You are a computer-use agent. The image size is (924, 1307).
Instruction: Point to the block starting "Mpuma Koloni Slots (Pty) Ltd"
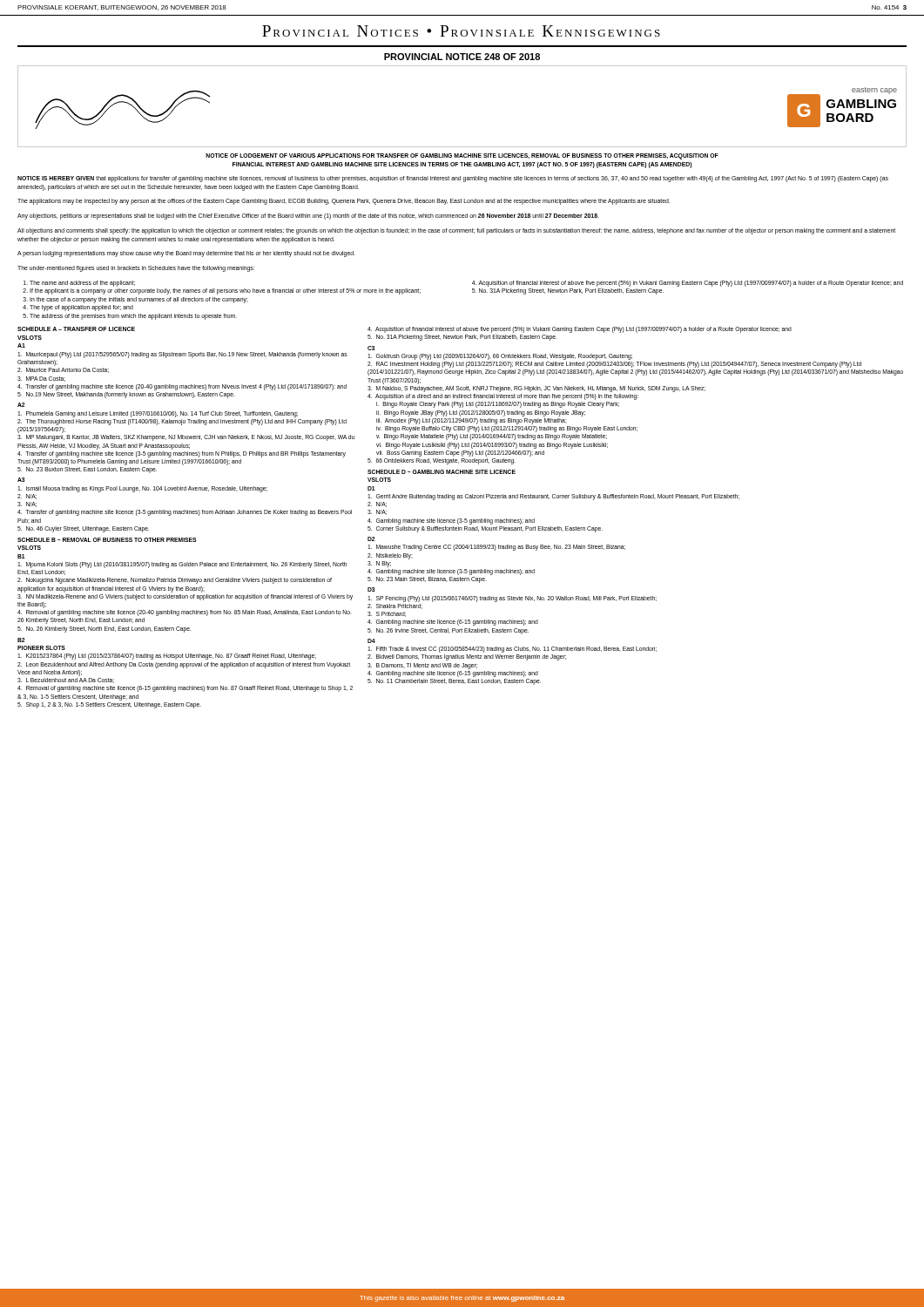pyautogui.click(x=182, y=568)
